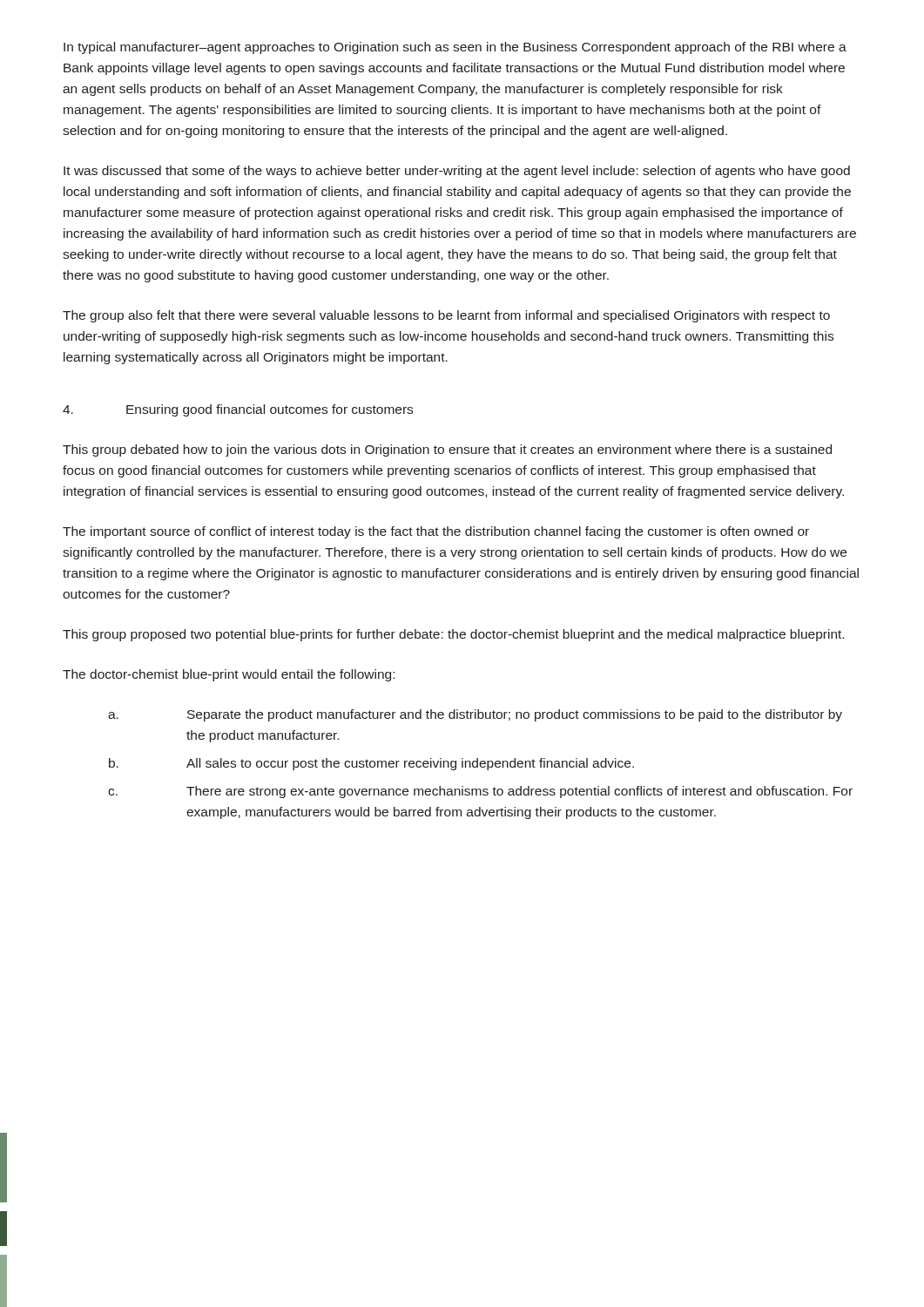The width and height of the screenshot is (924, 1307).
Task: Click the passage that begins "The important source of conflict of"
Action: [x=461, y=563]
